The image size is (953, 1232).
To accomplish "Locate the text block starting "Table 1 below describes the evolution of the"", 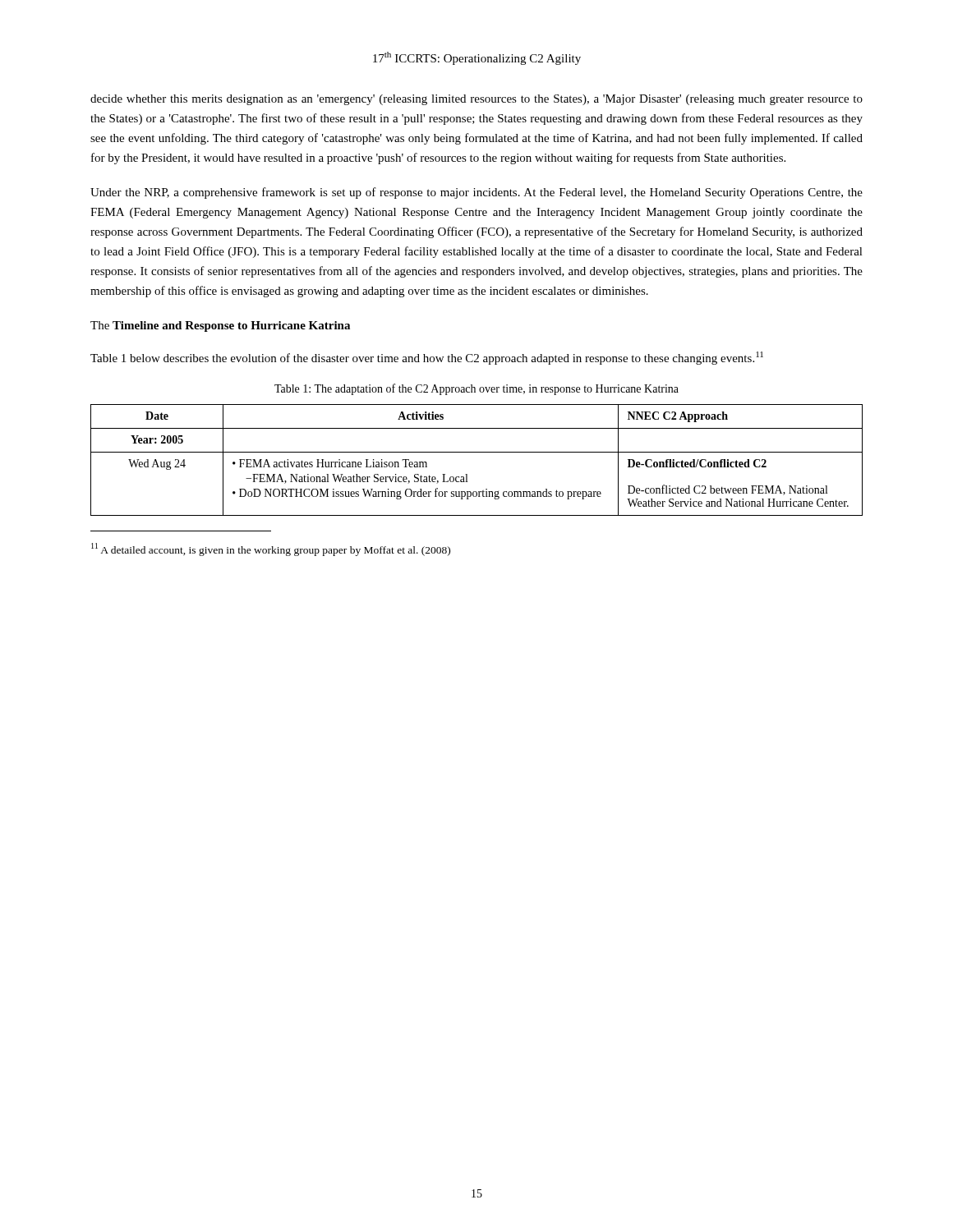I will coord(427,357).
